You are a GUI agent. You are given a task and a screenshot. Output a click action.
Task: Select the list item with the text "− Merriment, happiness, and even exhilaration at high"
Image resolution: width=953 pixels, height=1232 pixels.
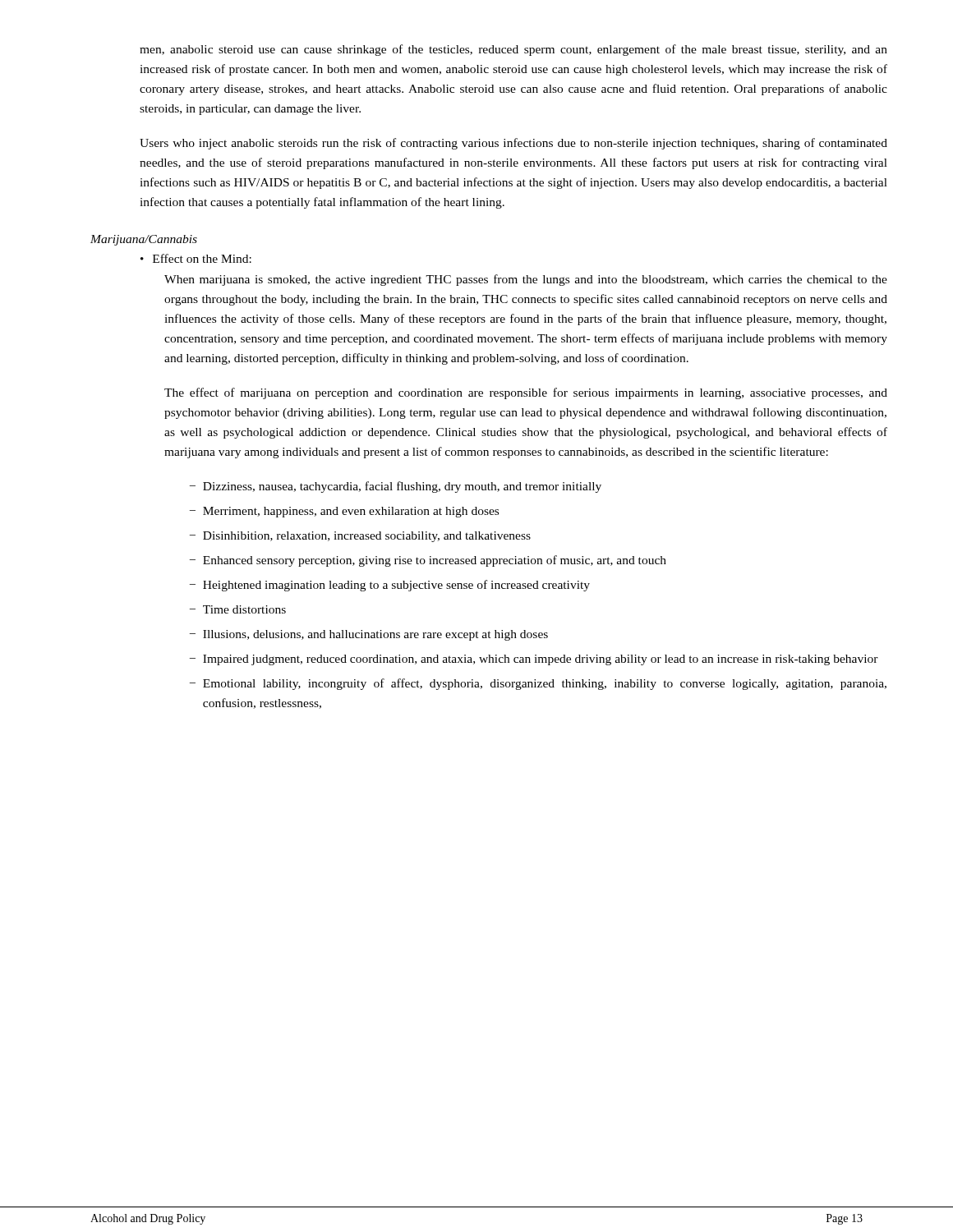point(344,512)
